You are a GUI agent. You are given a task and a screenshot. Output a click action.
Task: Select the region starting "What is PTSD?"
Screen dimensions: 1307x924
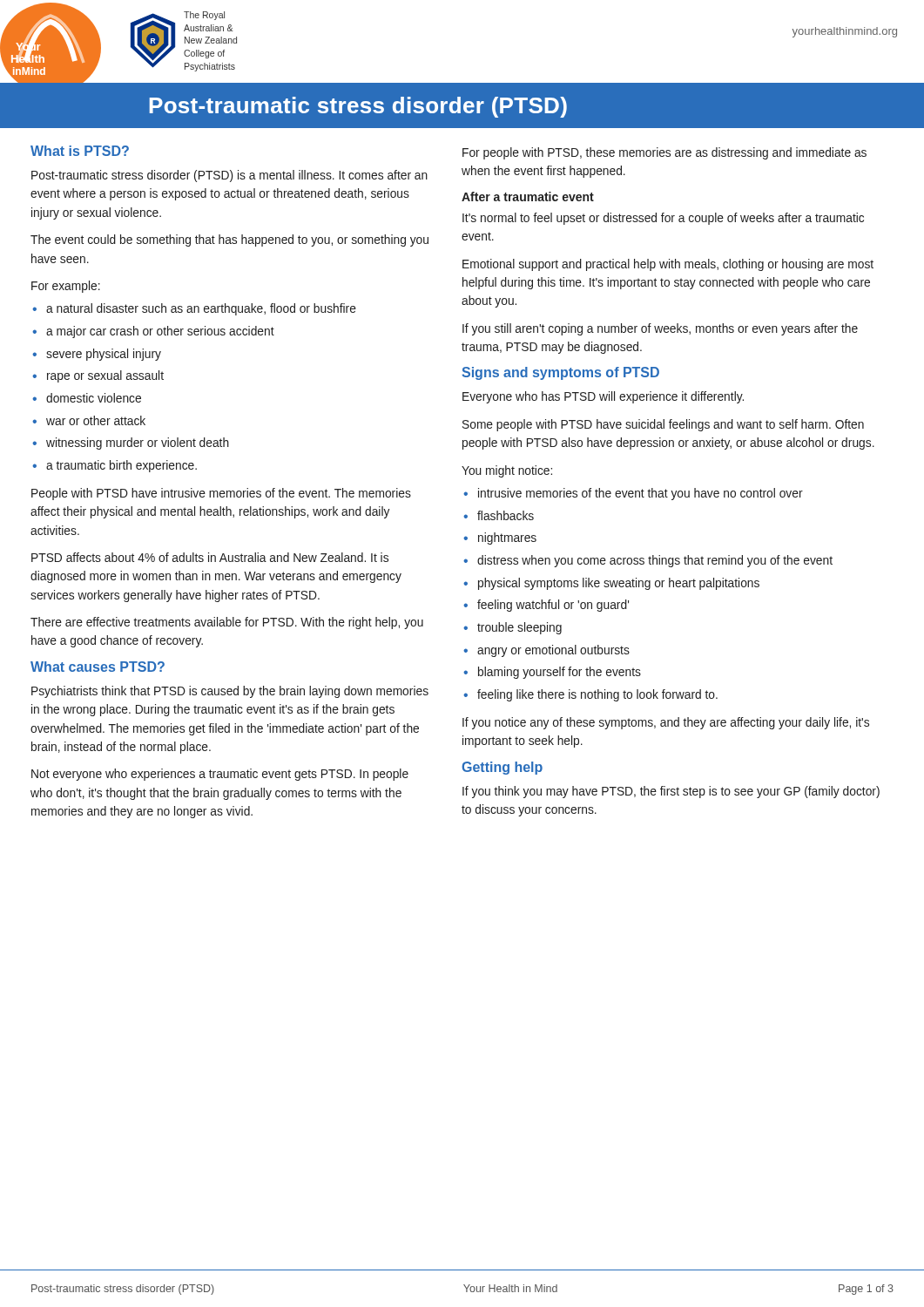(80, 151)
